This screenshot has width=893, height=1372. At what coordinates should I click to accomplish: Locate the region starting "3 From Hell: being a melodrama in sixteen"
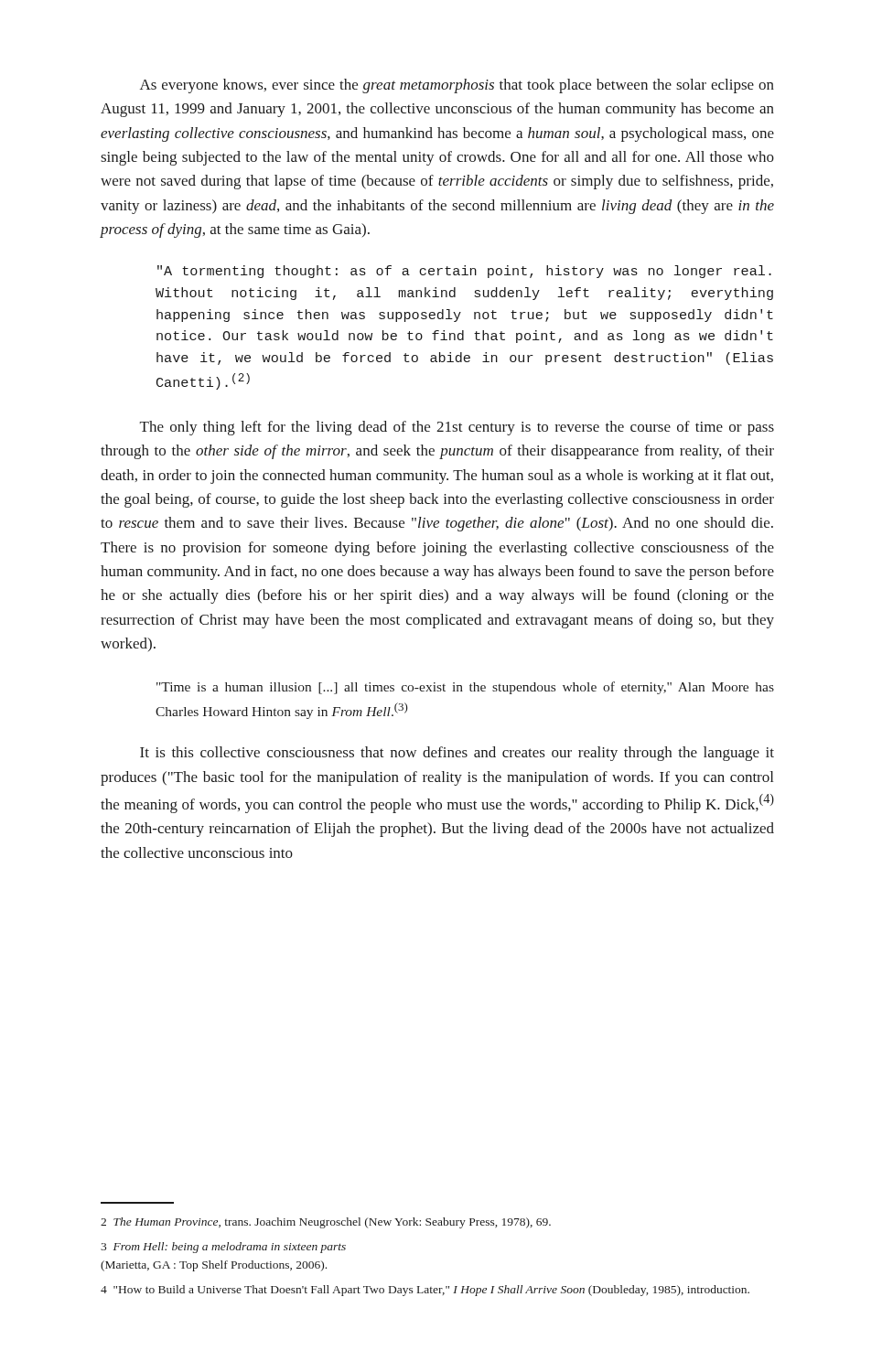pos(223,1255)
